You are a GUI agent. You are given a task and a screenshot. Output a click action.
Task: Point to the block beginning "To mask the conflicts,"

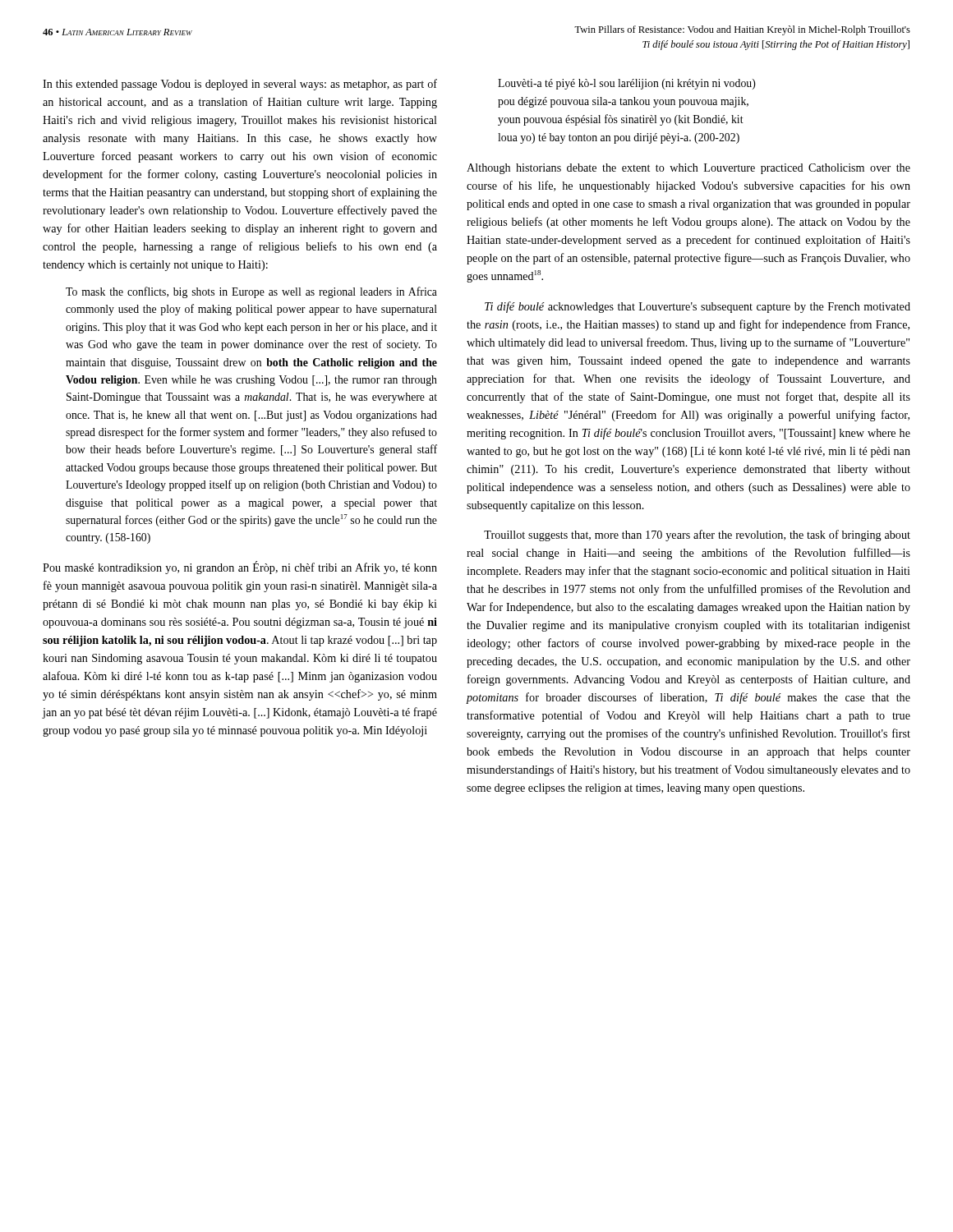(x=251, y=415)
